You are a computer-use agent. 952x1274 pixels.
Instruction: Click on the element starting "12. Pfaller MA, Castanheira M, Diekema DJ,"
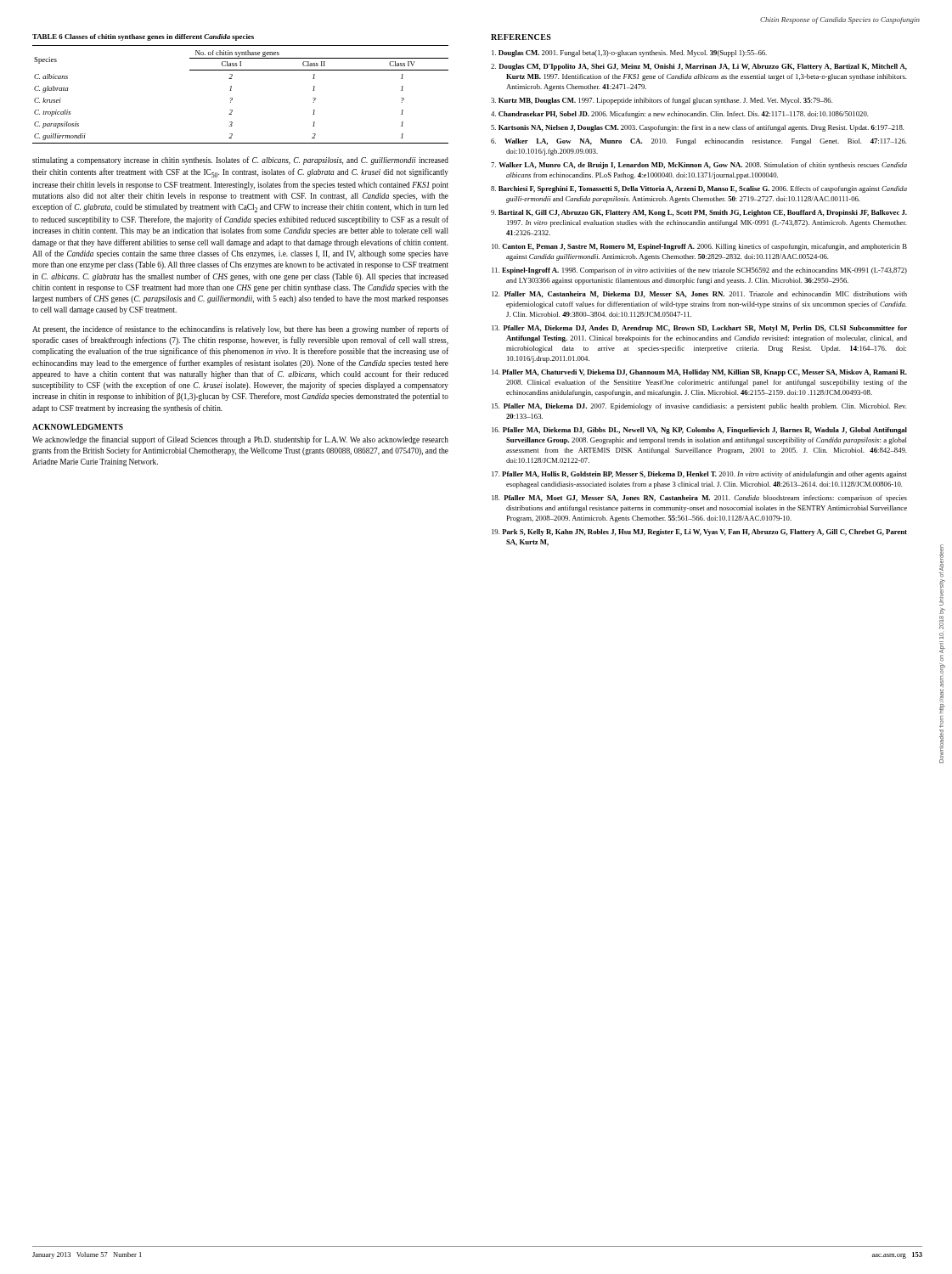pyautogui.click(x=699, y=304)
